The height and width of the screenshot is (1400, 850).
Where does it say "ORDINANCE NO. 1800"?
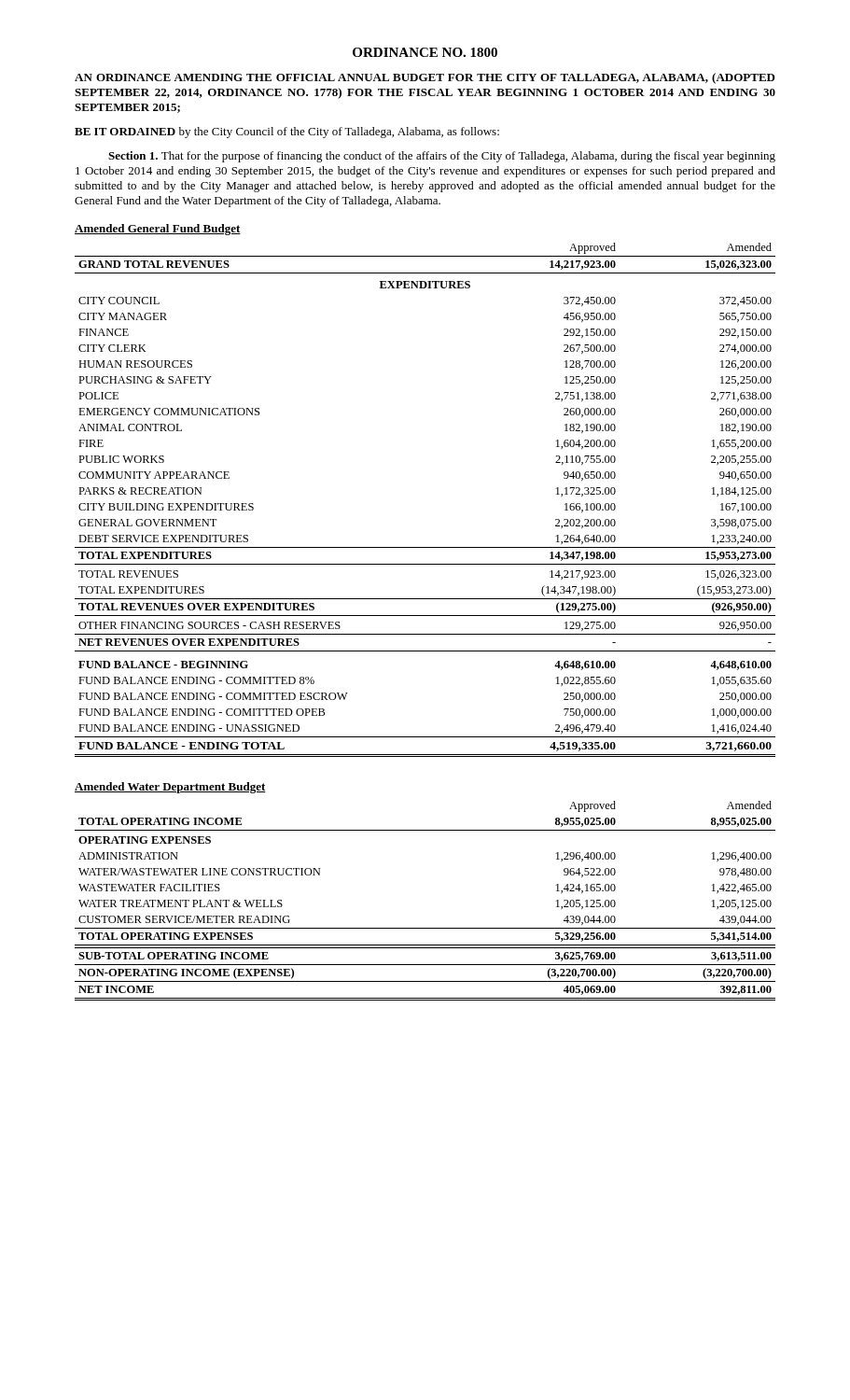click(425, 52)
